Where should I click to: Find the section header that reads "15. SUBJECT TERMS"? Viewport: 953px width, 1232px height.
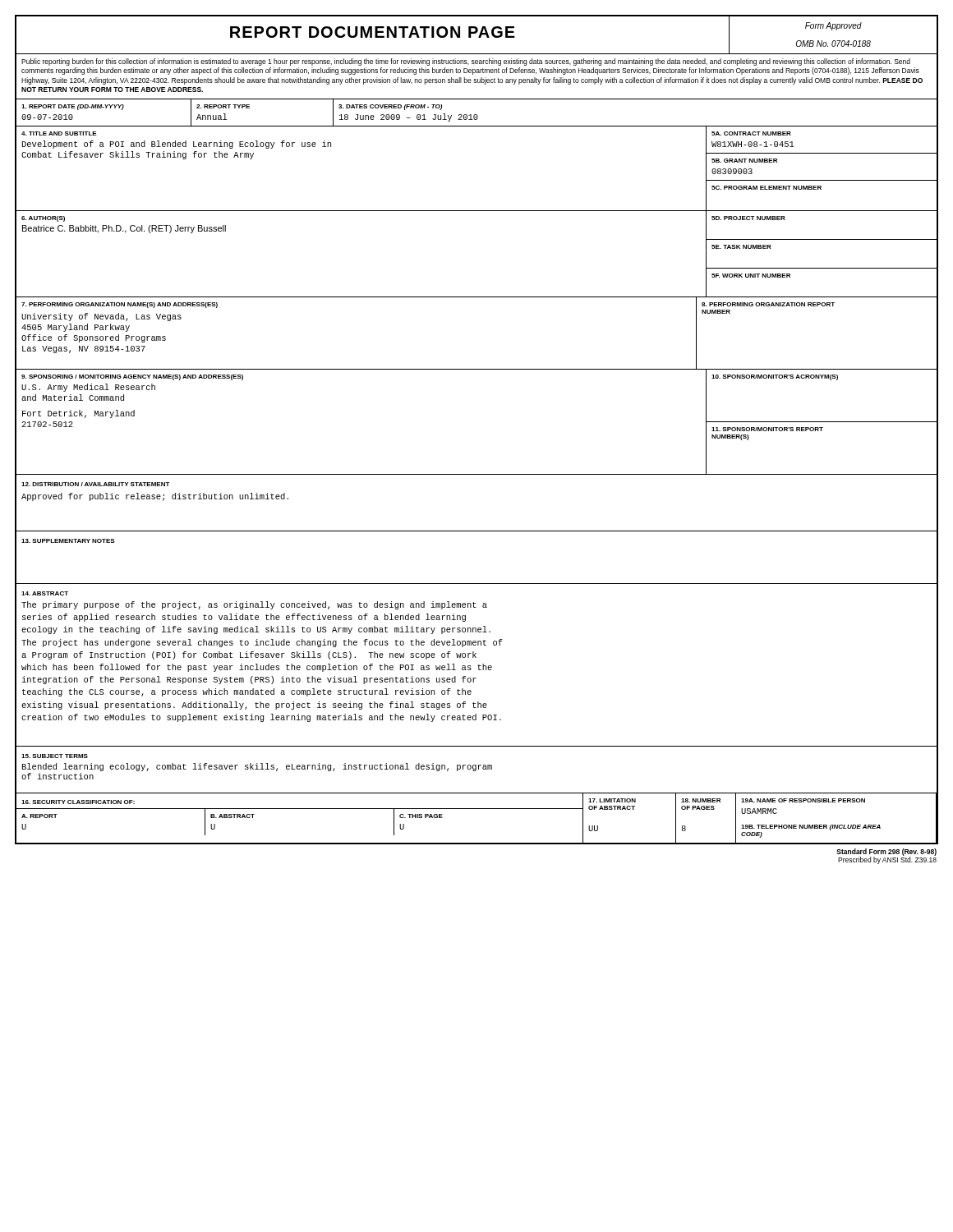point(55,756)
